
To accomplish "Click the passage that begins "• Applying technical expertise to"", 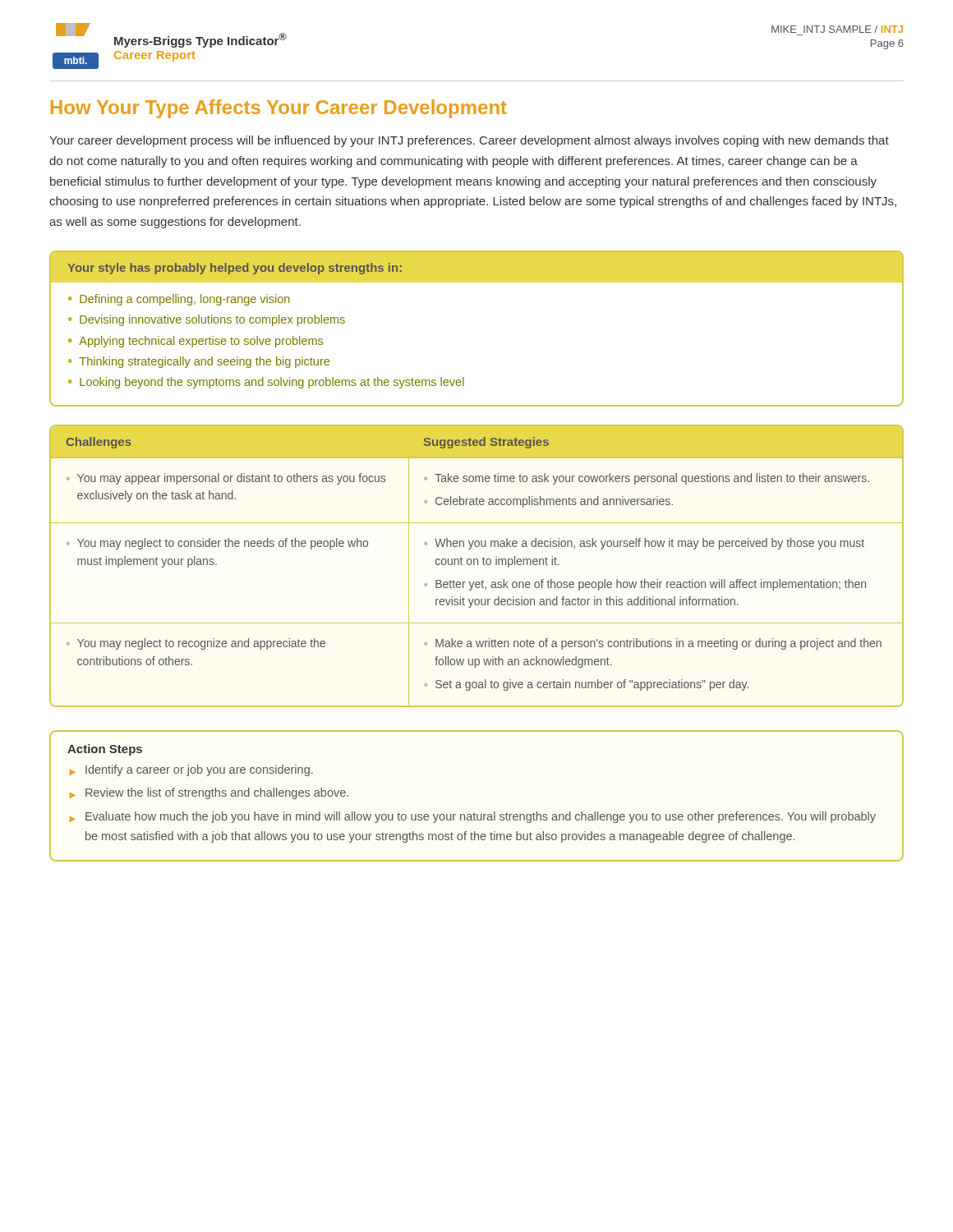I will 195,341.
